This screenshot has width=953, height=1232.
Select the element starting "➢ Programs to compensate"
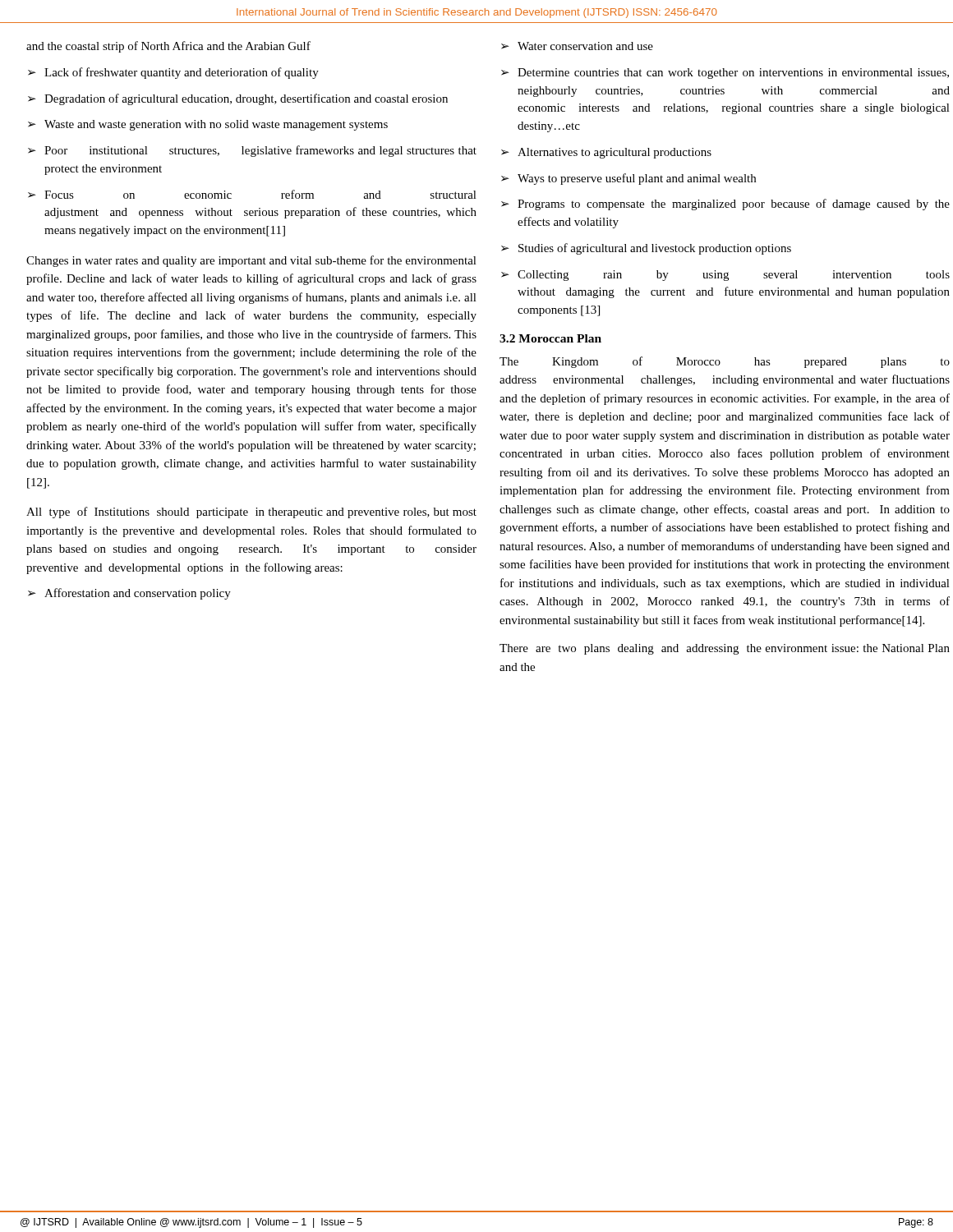(x=725, y=214)
